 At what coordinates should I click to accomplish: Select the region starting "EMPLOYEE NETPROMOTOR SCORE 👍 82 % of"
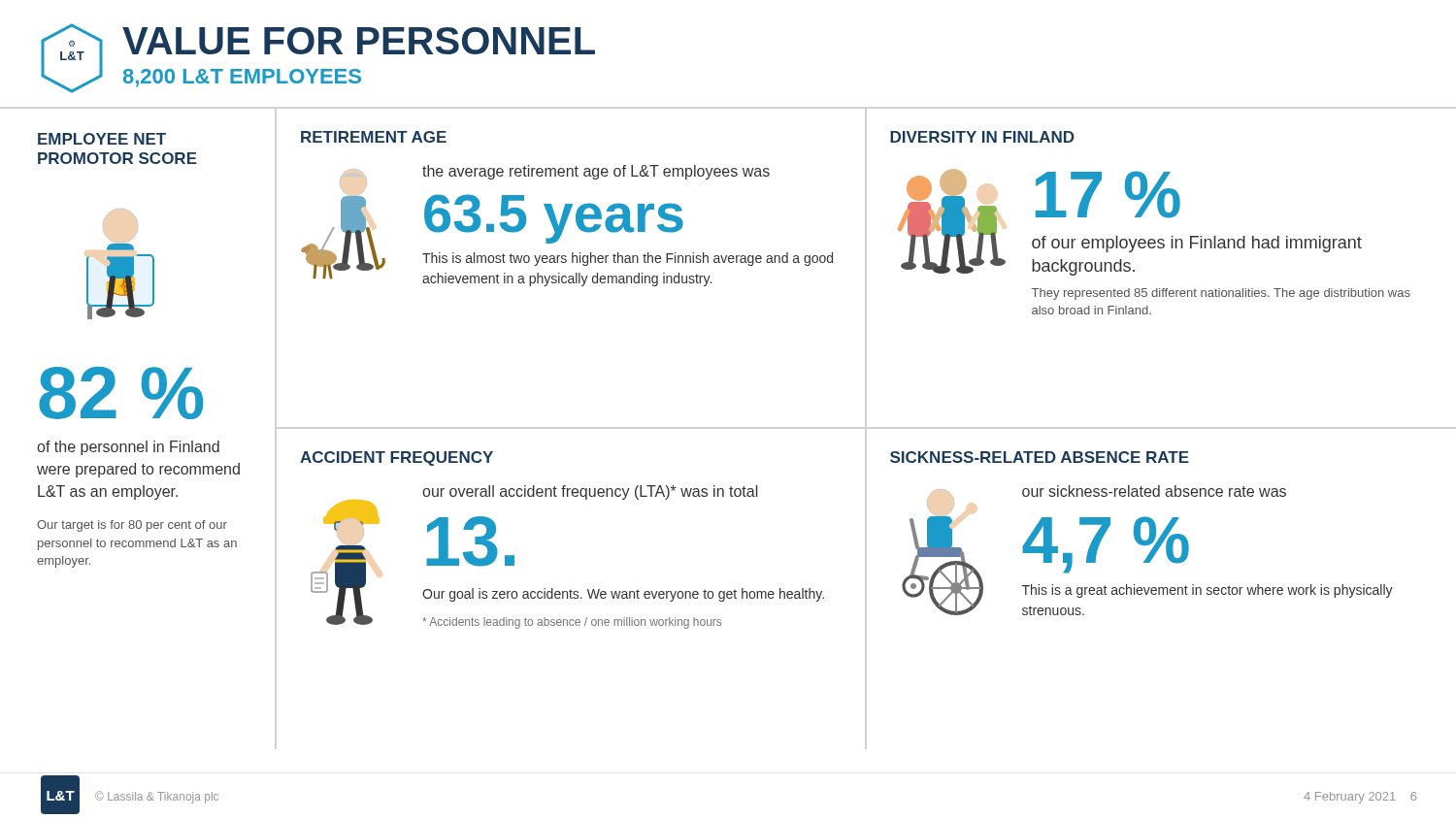(102, 139)
